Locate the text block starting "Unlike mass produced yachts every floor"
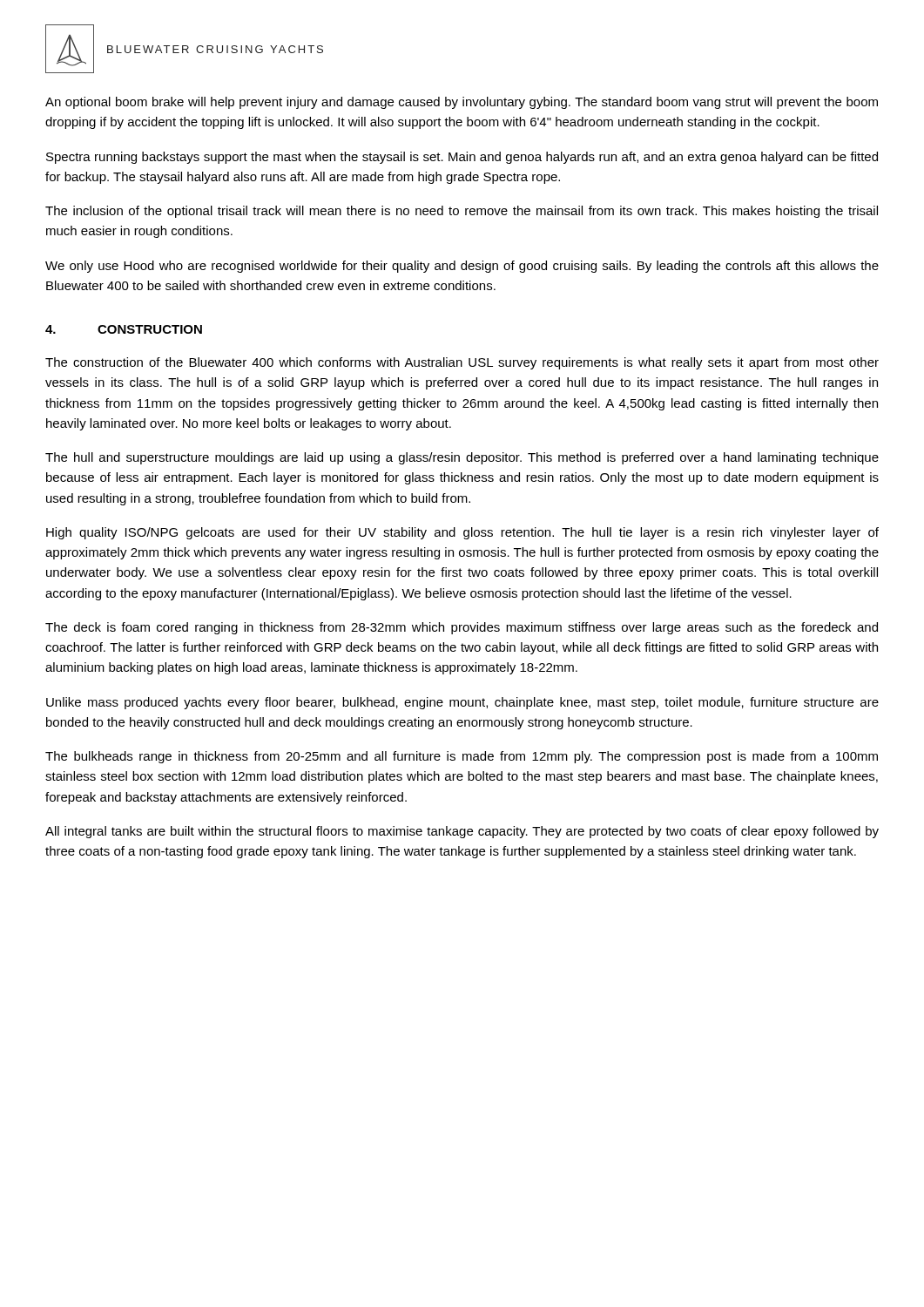Screen dimensions: 1307x924 (462, 712)
